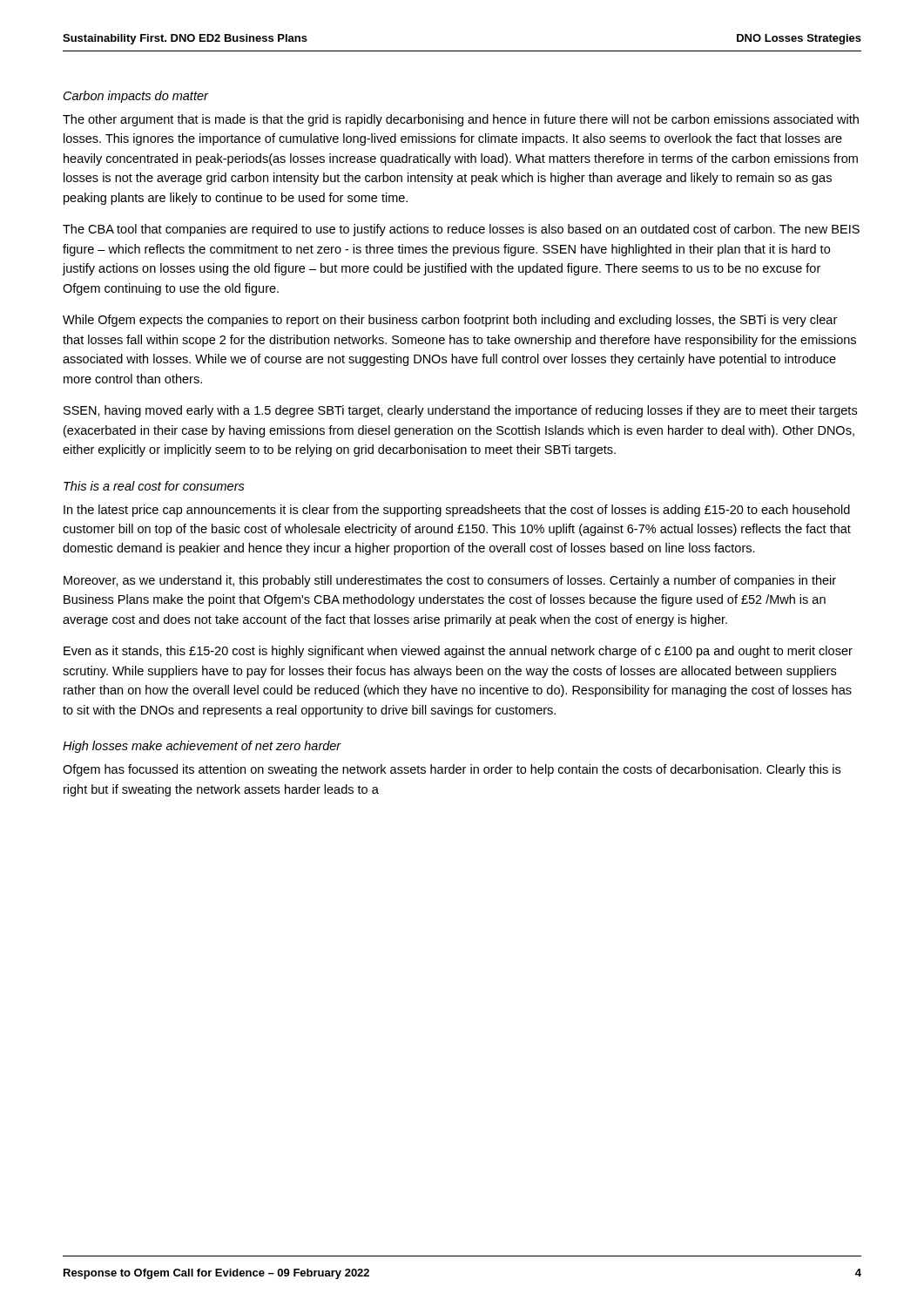Click on the text block that says "The other argument"
The height and width of the screenshot is (1307, 924).
(461, 159)
